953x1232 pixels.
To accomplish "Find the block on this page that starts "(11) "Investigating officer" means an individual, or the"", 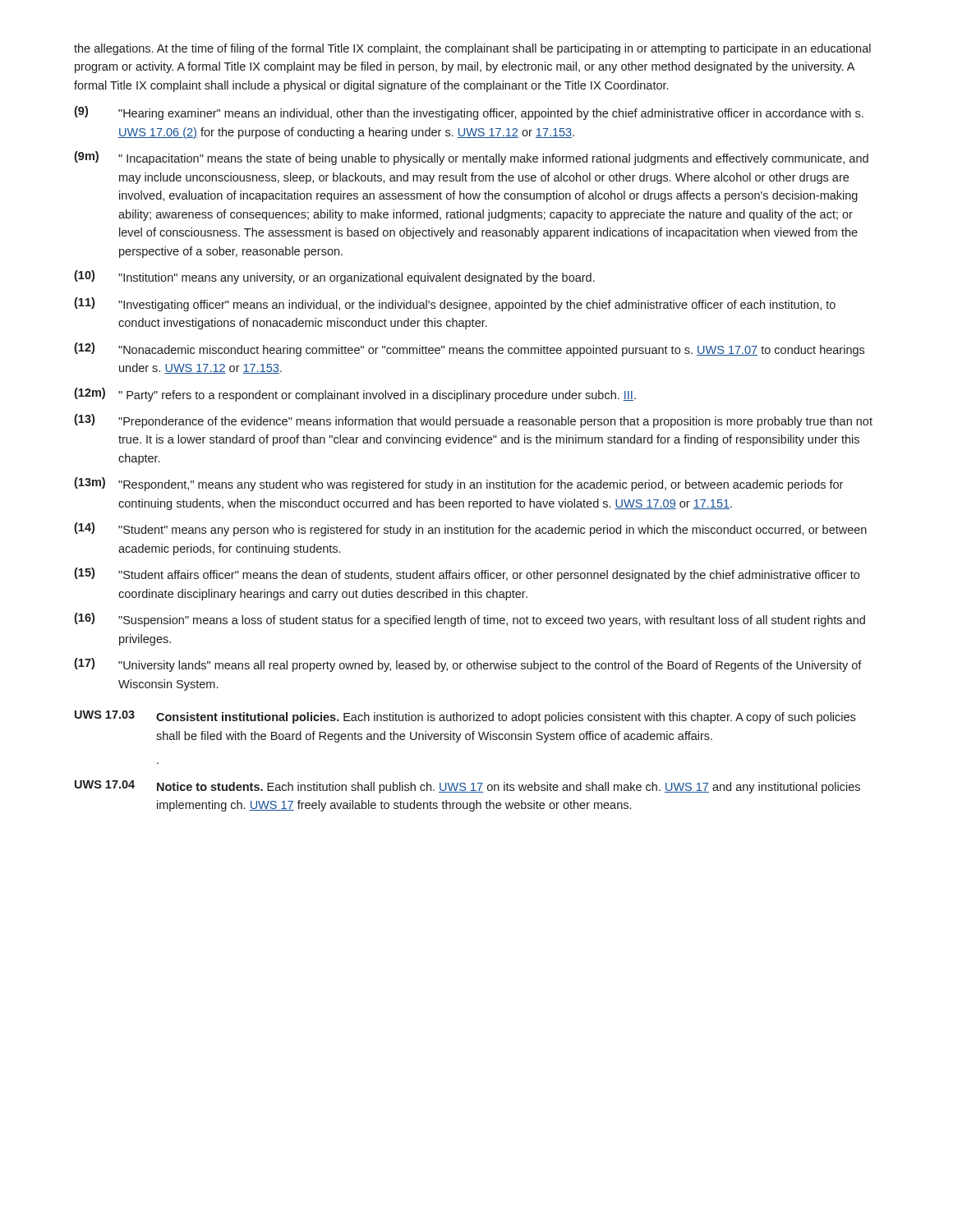I will click(x=476, y=314).
